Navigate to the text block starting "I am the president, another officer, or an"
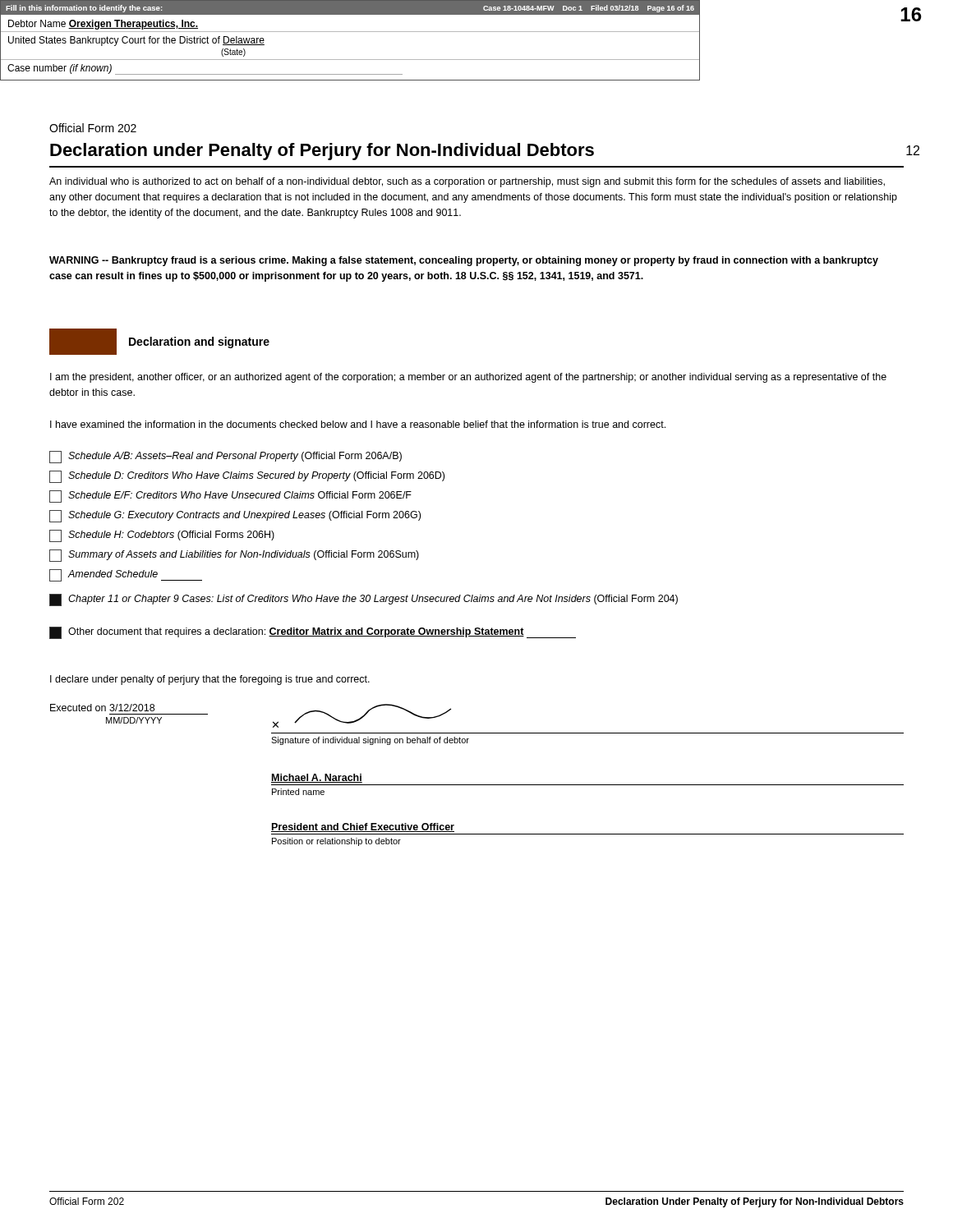 468,385
